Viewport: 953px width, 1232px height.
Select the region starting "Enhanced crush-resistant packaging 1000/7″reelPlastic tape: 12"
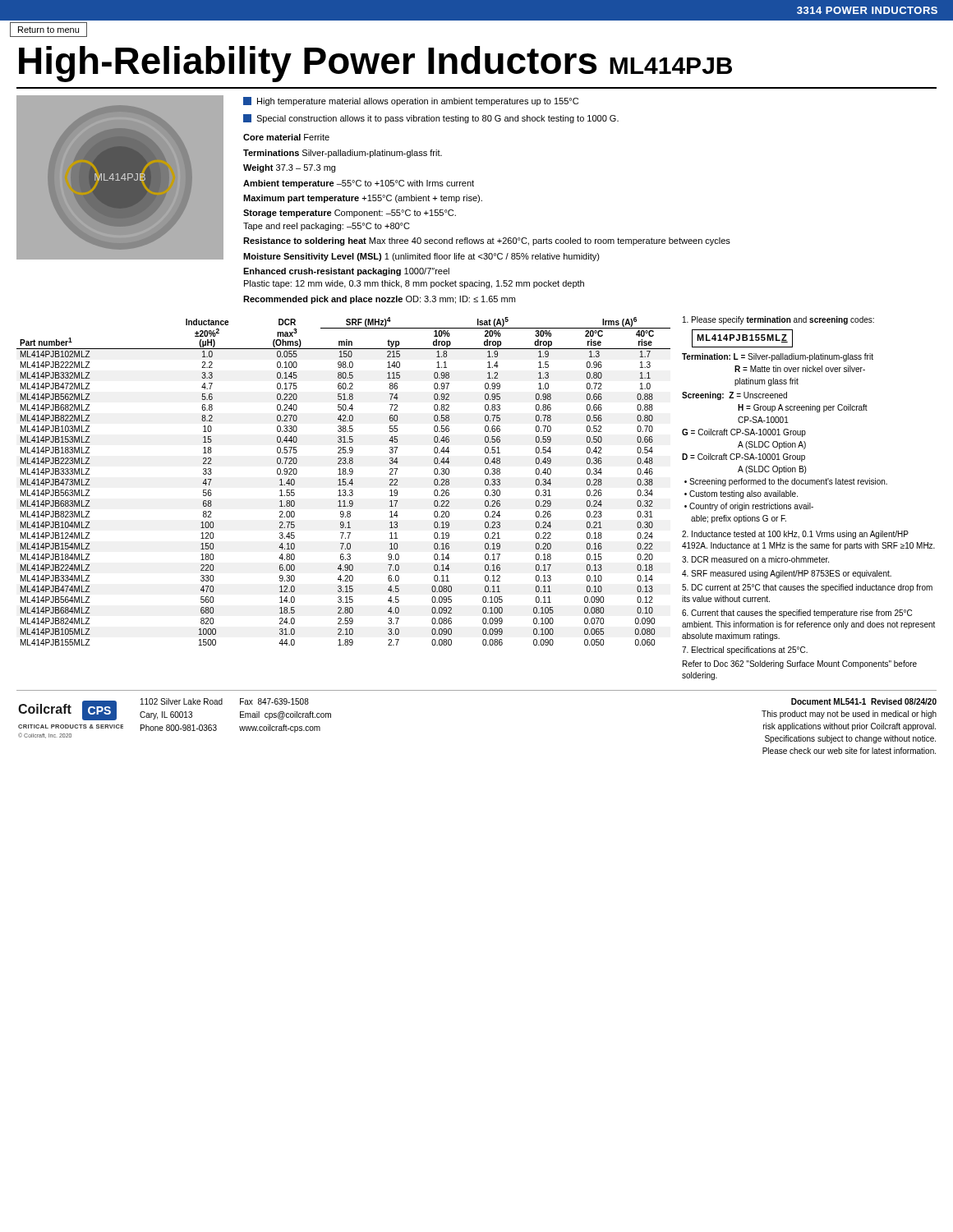[414, 277]
